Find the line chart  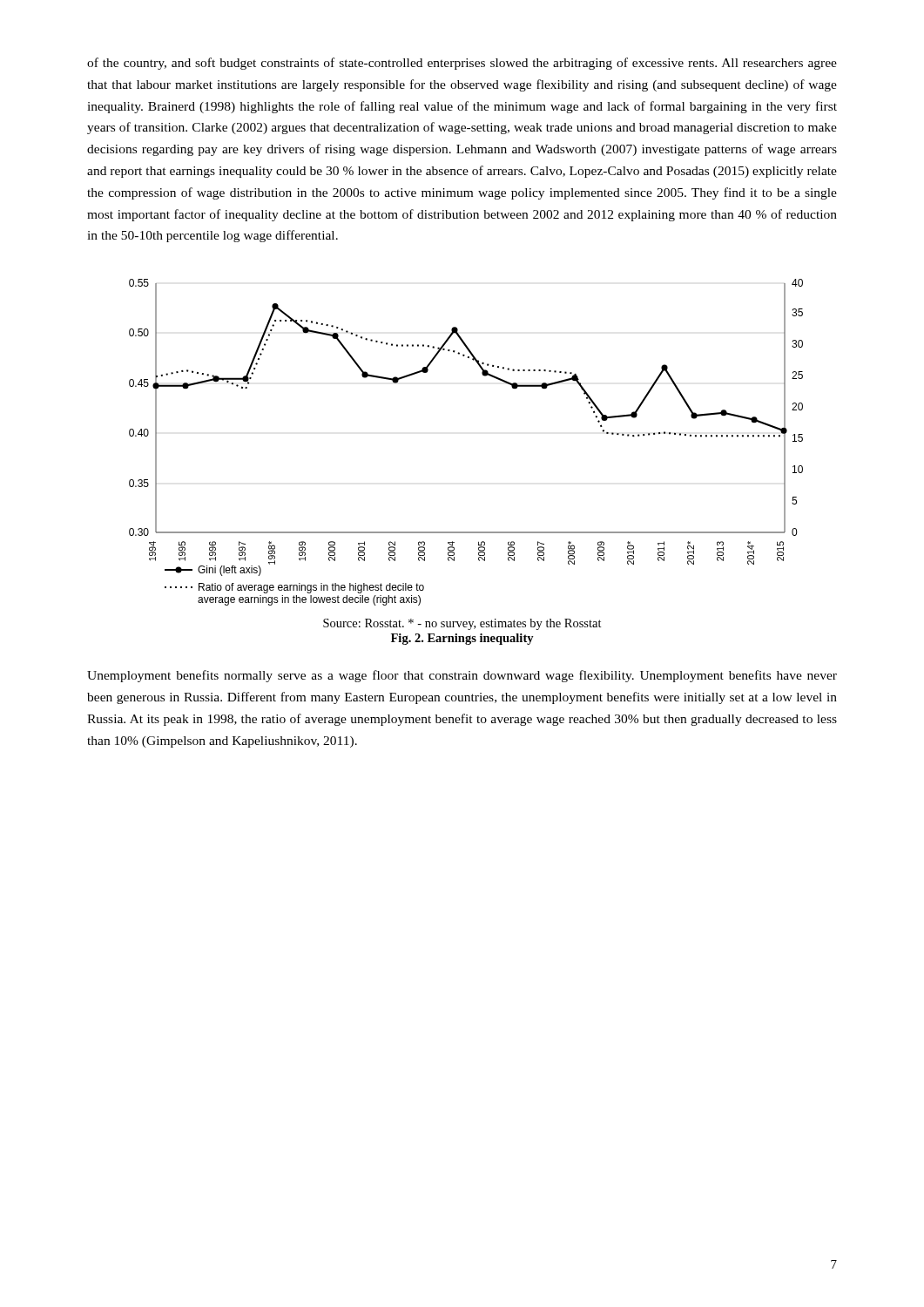point(462,441)
